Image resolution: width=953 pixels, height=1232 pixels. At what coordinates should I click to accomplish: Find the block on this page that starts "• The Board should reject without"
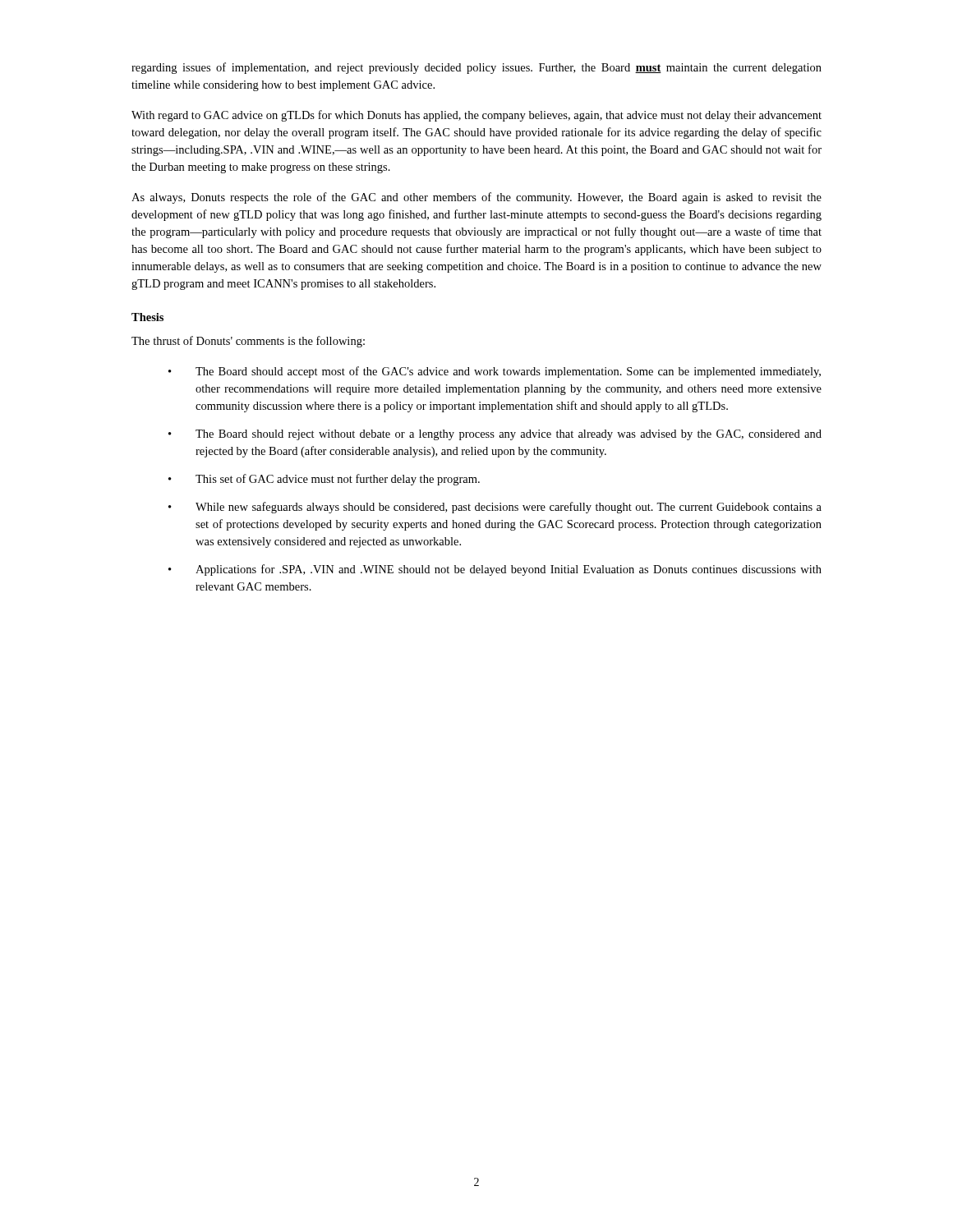coord(491,443)
